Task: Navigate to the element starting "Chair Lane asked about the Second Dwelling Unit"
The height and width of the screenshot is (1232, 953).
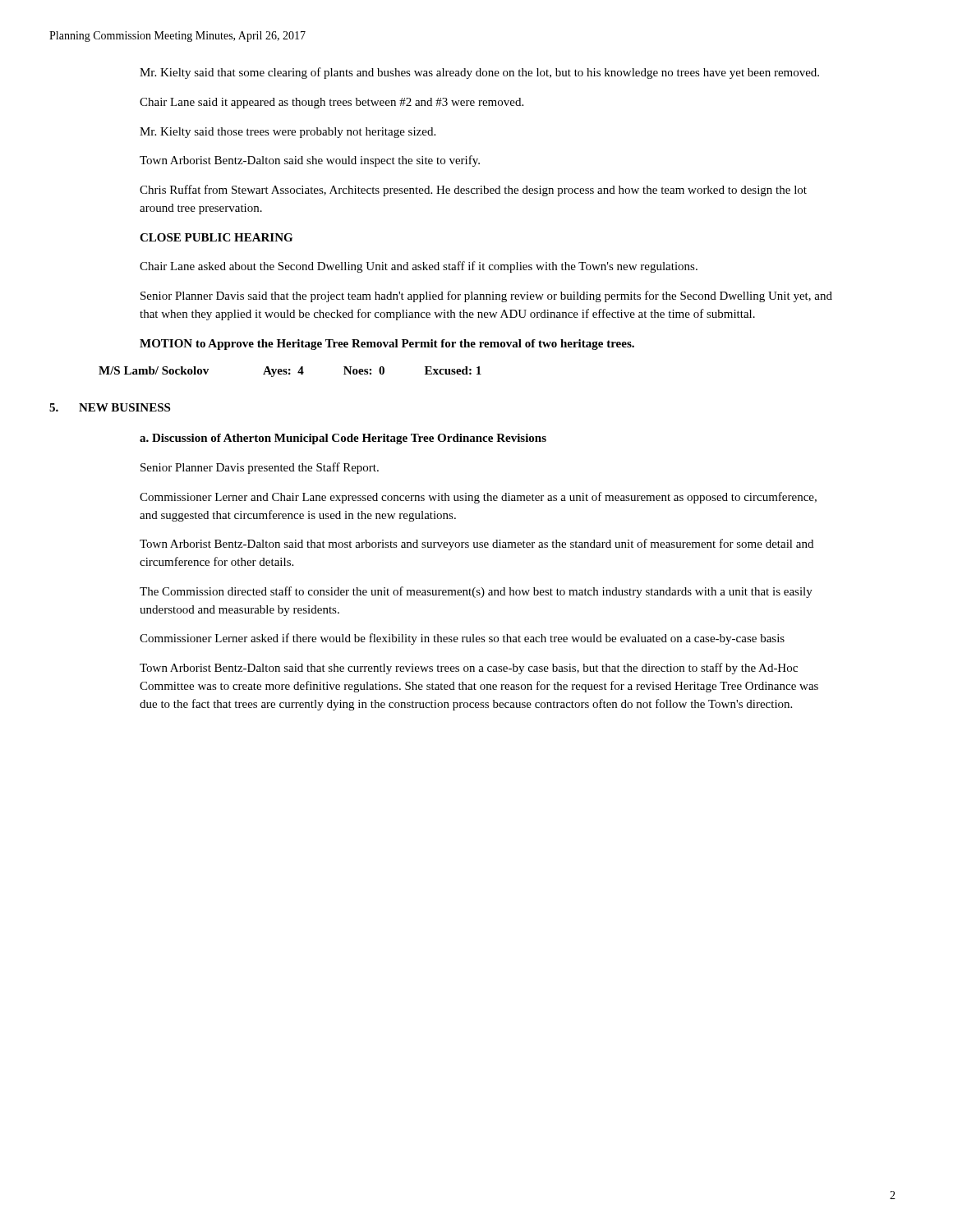Action: coord(489,267)
